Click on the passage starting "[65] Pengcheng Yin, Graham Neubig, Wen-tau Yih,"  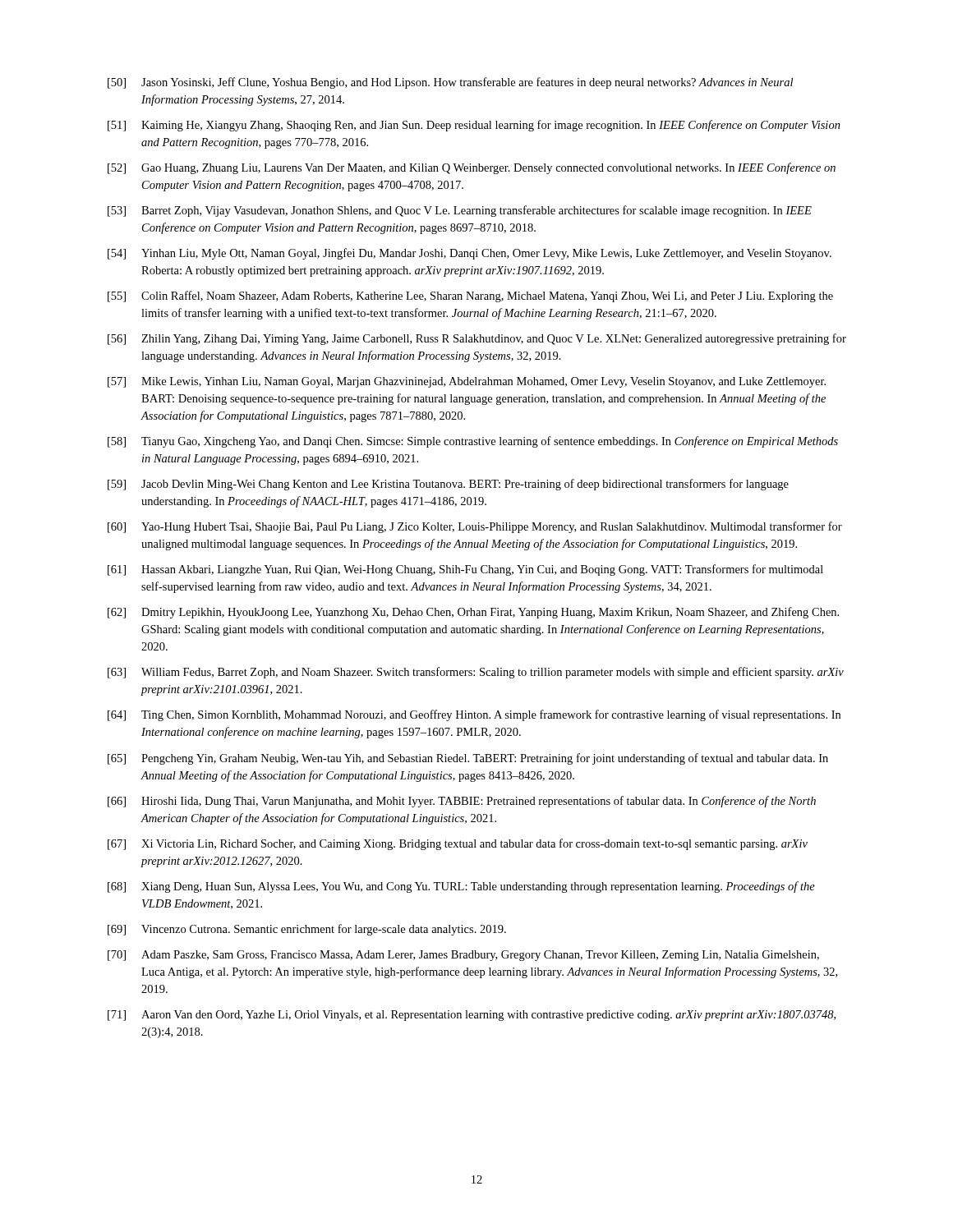pyautogui.click(x=476, y=767)
